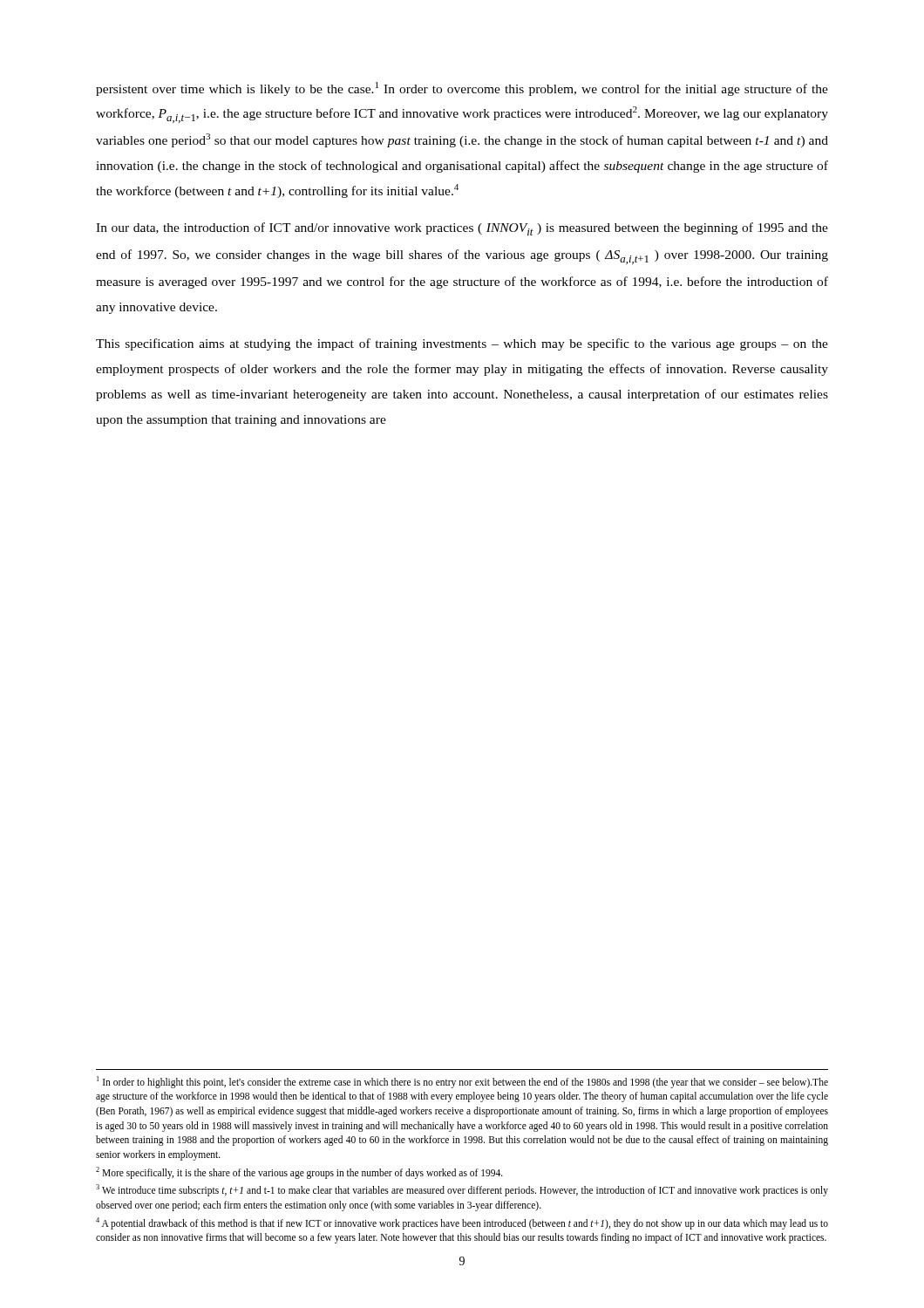The height and width of the screenshot is (1308, 924).
Task: Select the footnote that reads "1 In order to highlight"
Action: point(462,1160)
